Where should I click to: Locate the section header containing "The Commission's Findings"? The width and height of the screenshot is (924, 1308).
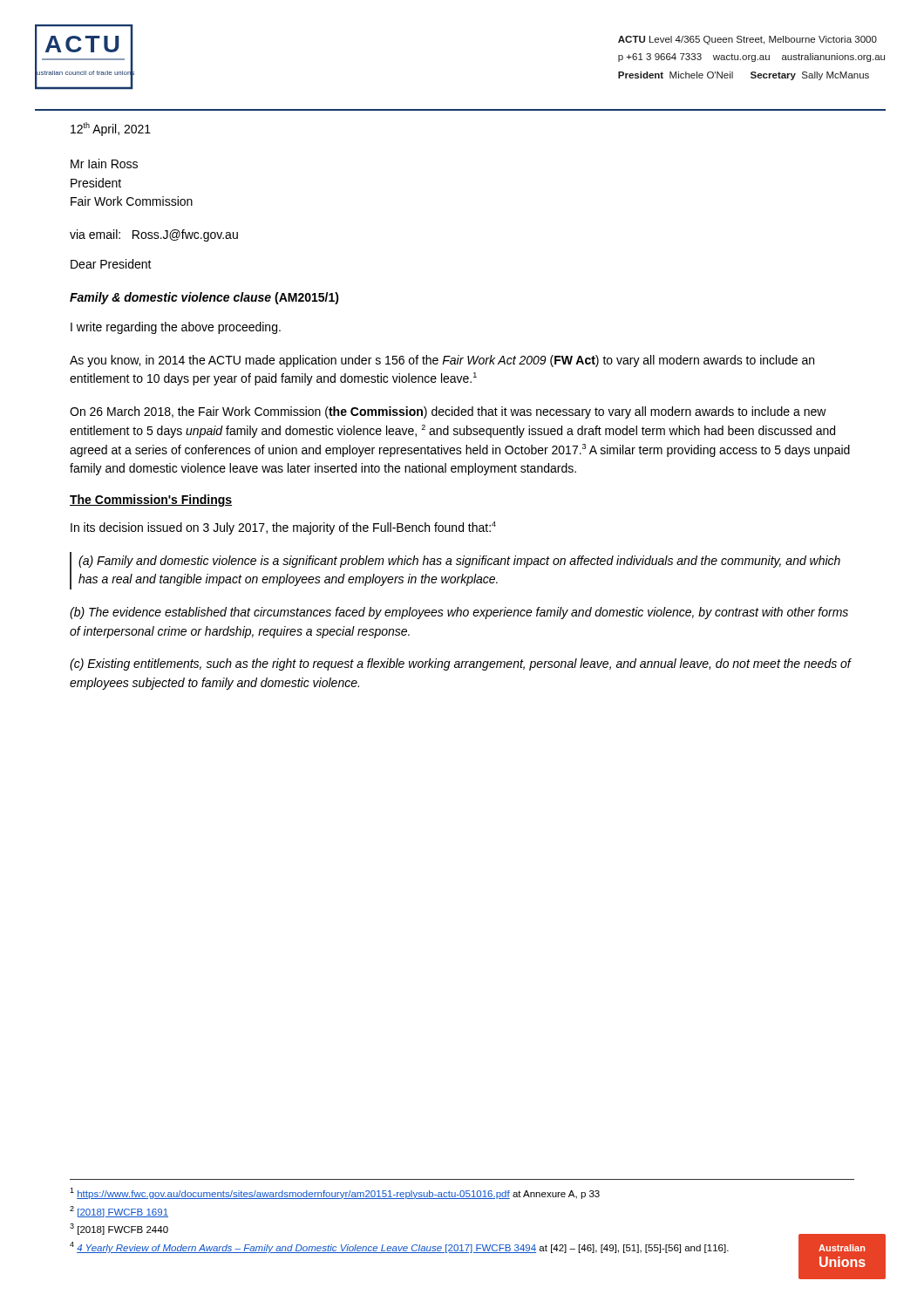tap(151, 500)
